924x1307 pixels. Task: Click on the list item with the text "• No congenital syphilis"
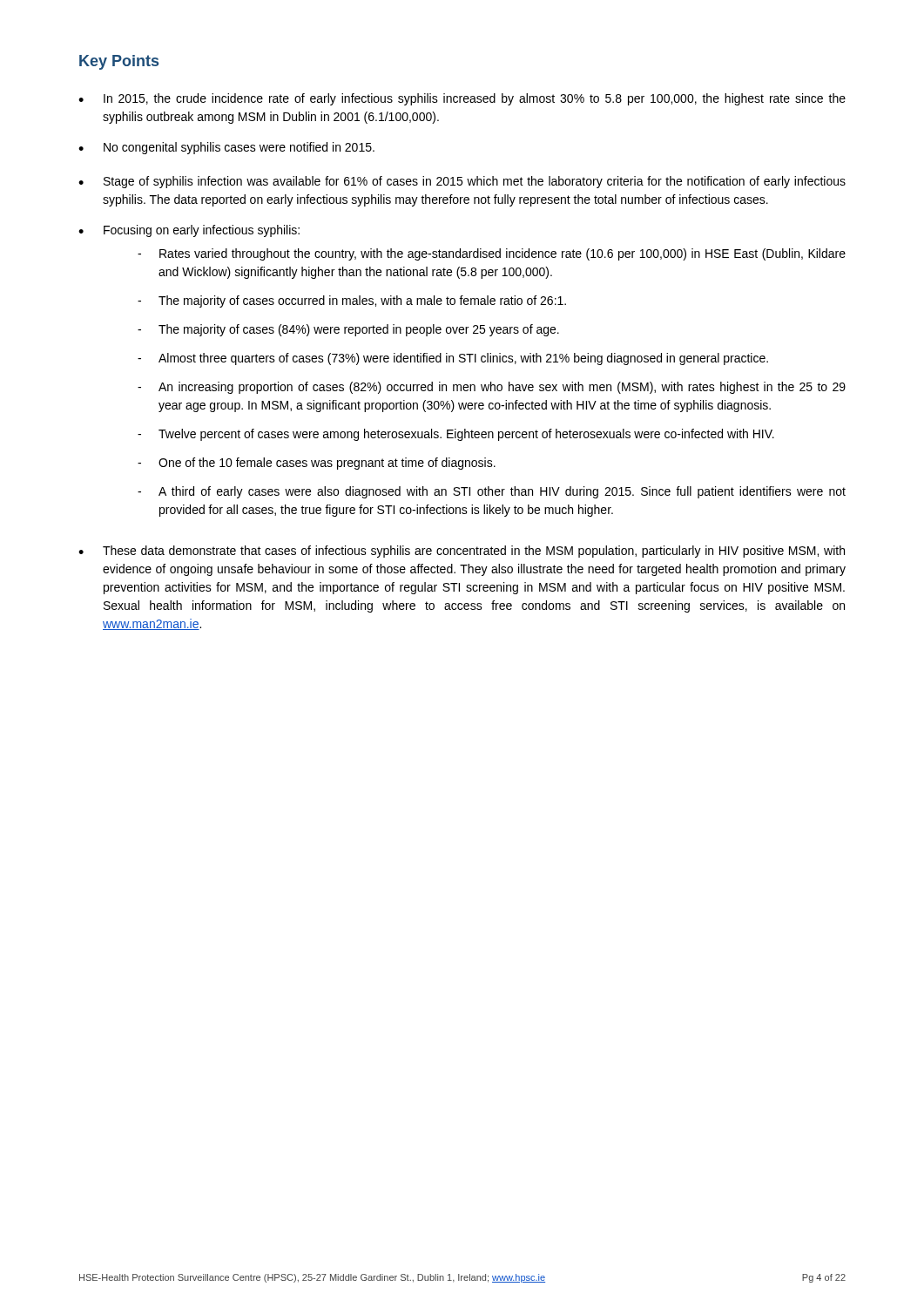226,148
